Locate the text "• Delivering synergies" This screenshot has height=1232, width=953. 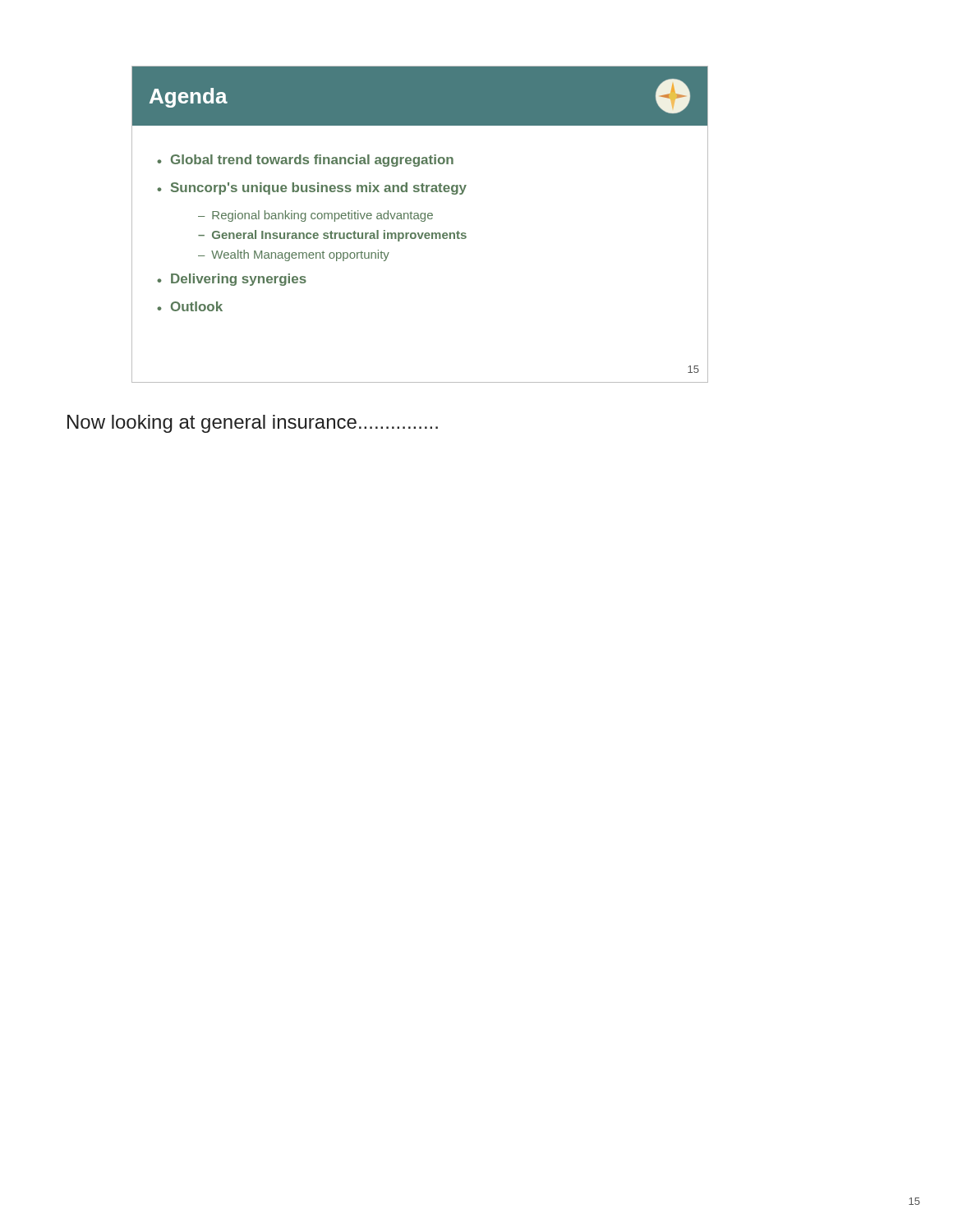(232, 280)
